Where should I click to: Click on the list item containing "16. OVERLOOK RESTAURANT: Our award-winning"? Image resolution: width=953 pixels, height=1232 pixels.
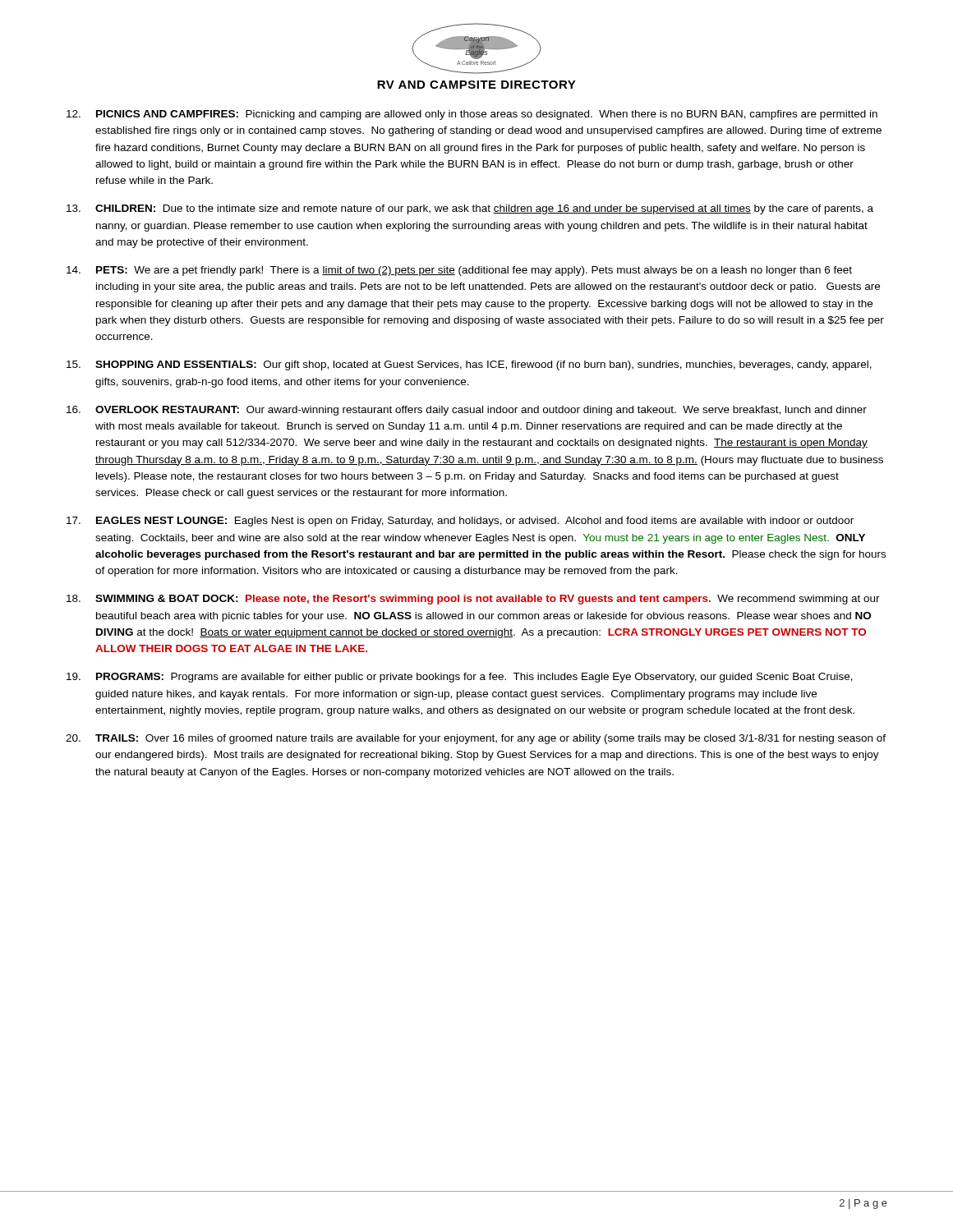tap(476, 451)
